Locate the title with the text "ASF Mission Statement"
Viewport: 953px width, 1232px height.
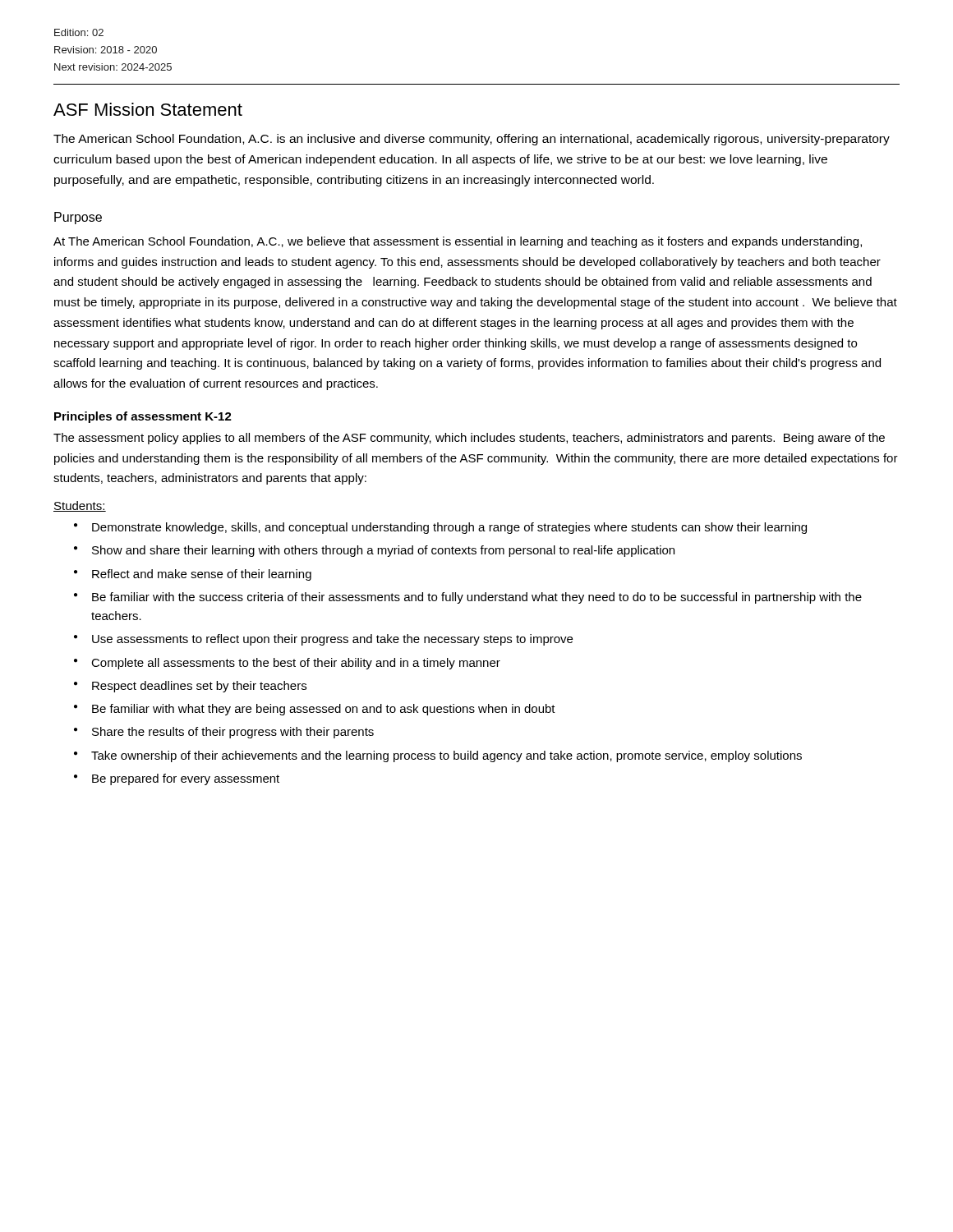(x=148, y=110)
